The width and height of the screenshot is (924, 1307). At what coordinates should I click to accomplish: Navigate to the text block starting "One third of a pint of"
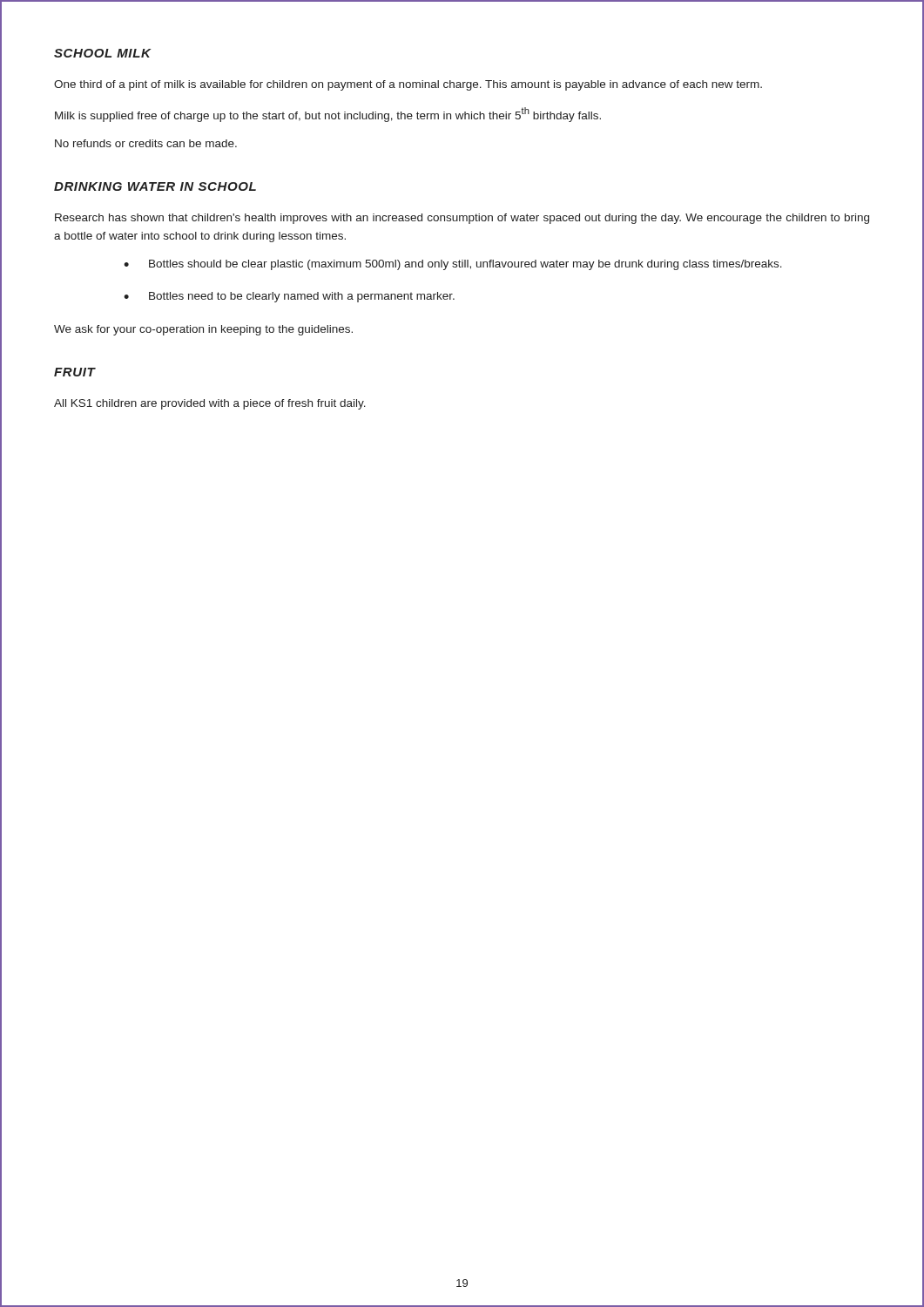point(408,84)
